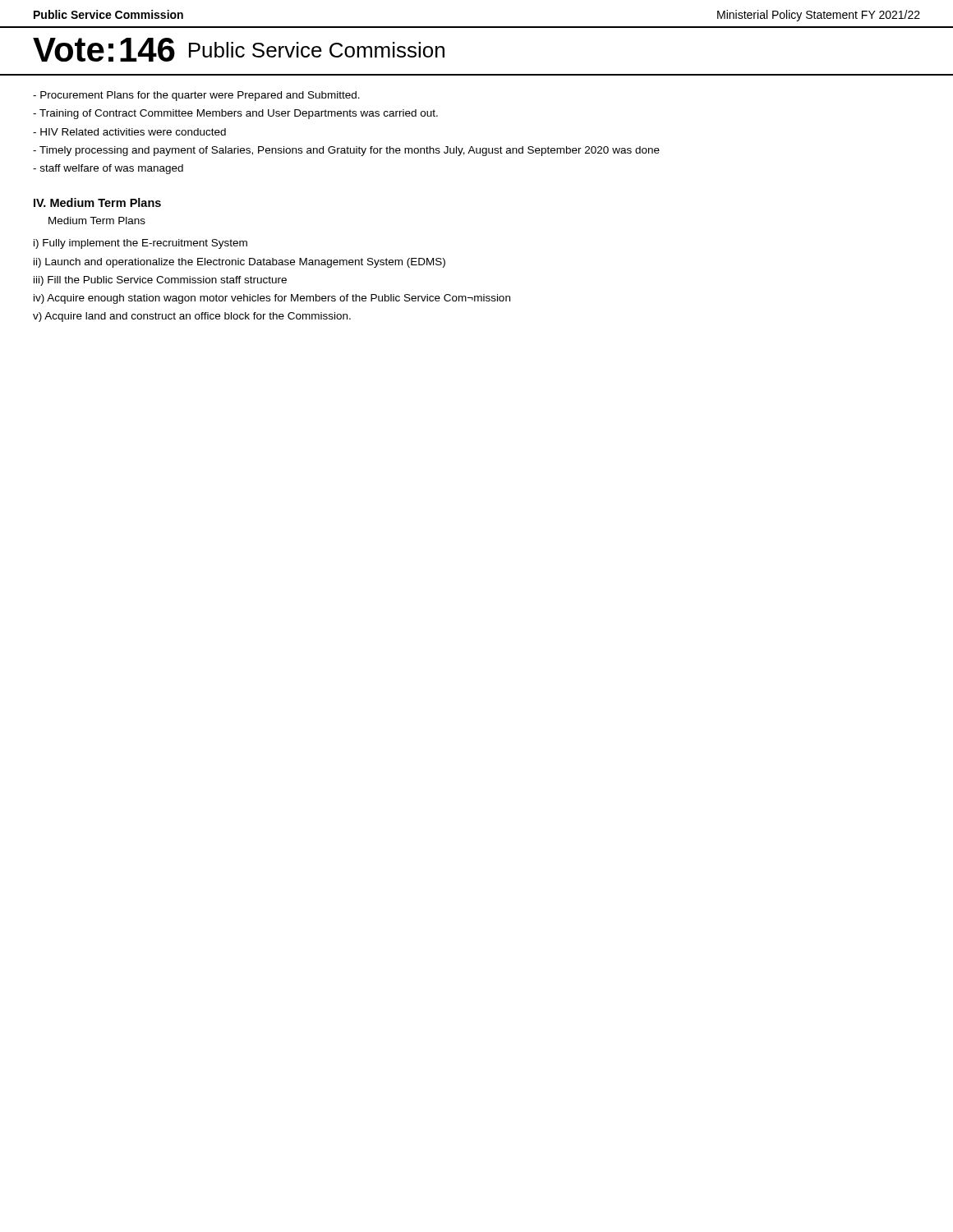Find the block starting "HIV Related activities were conducted"

[x=130, y=131]
